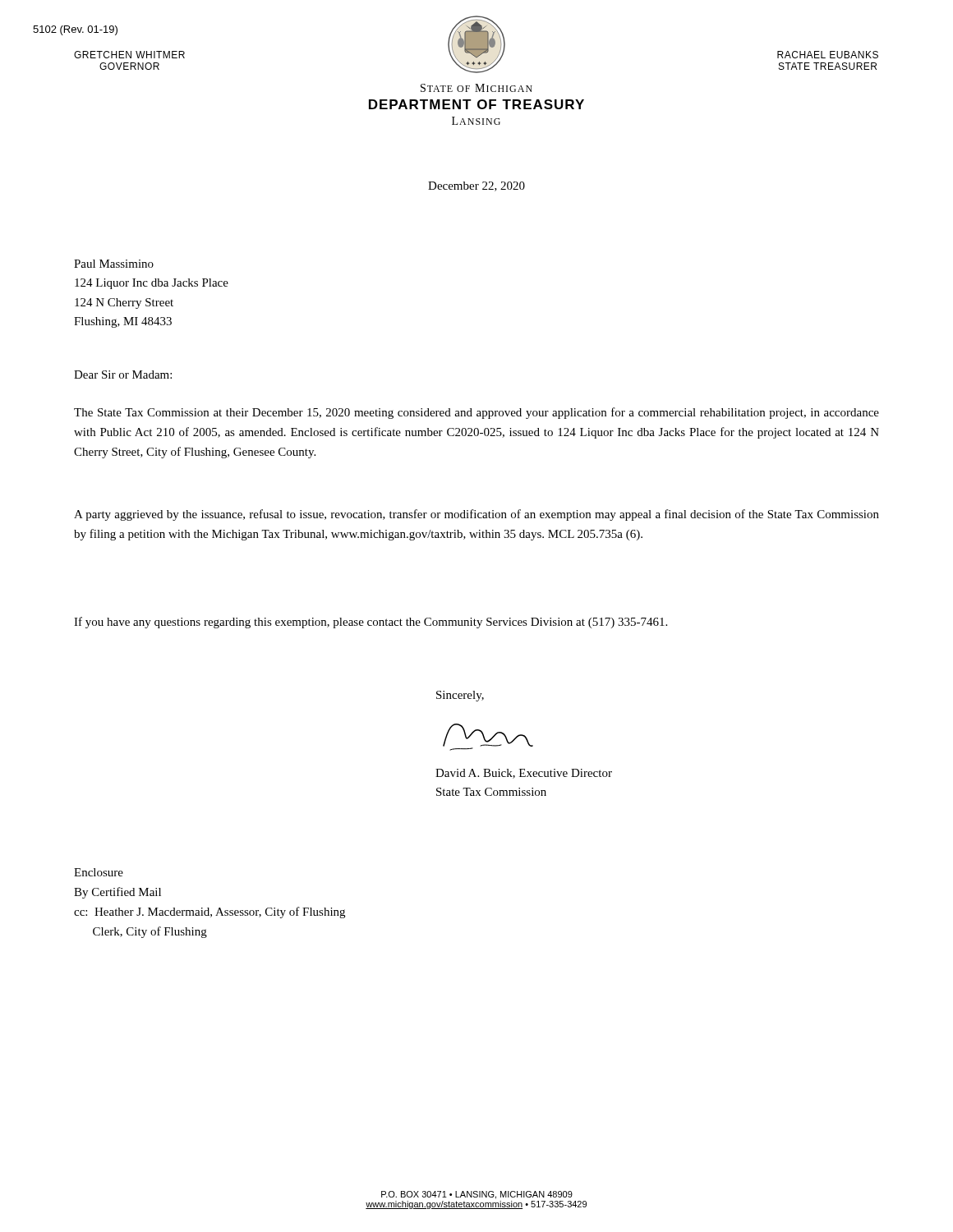
Task: Find the block starting "RACHAEL EUBANKS STATE"
Action: point(828,61)
